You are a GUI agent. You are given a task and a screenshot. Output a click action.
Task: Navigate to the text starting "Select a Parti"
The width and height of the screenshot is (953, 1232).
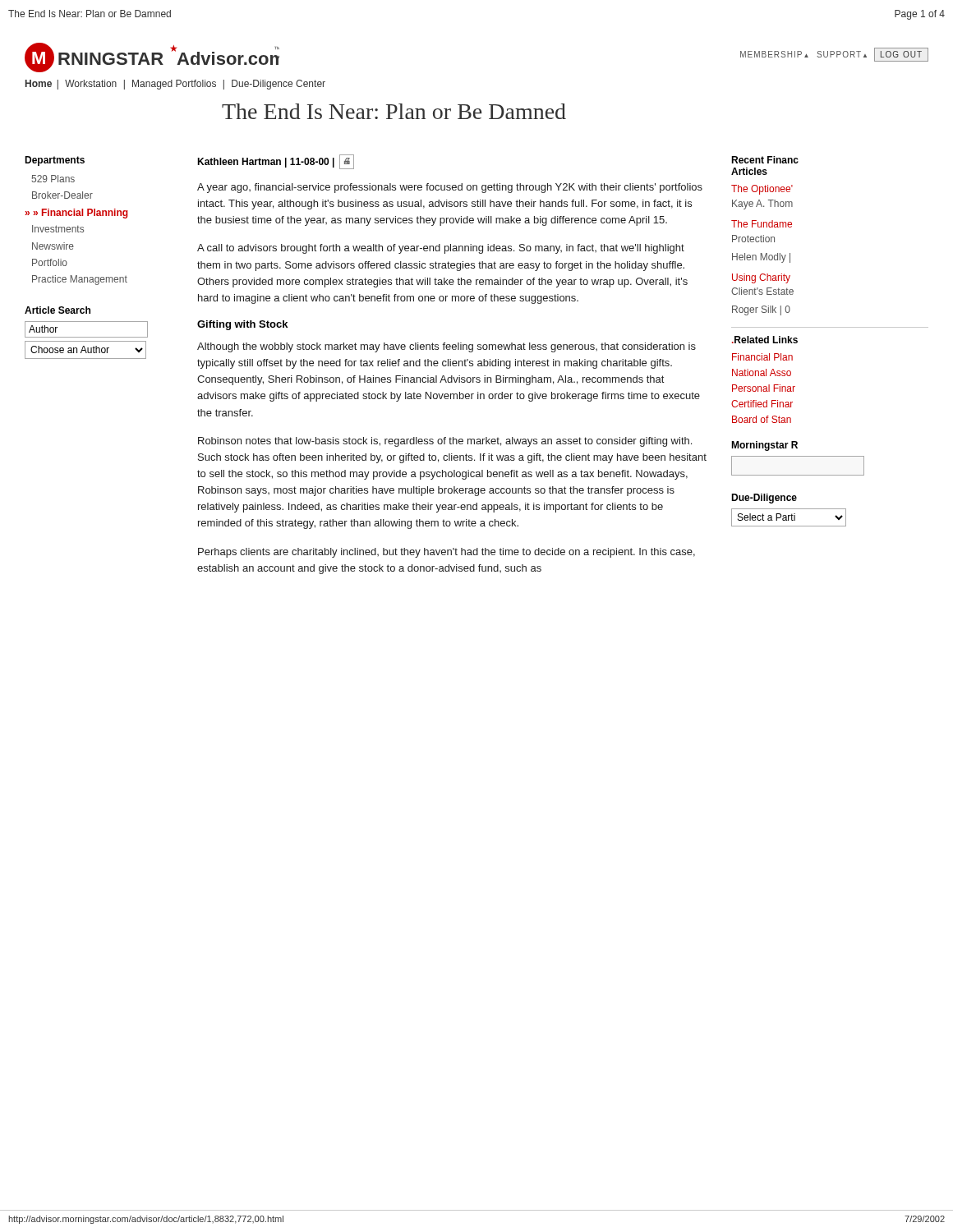[789, 518]
